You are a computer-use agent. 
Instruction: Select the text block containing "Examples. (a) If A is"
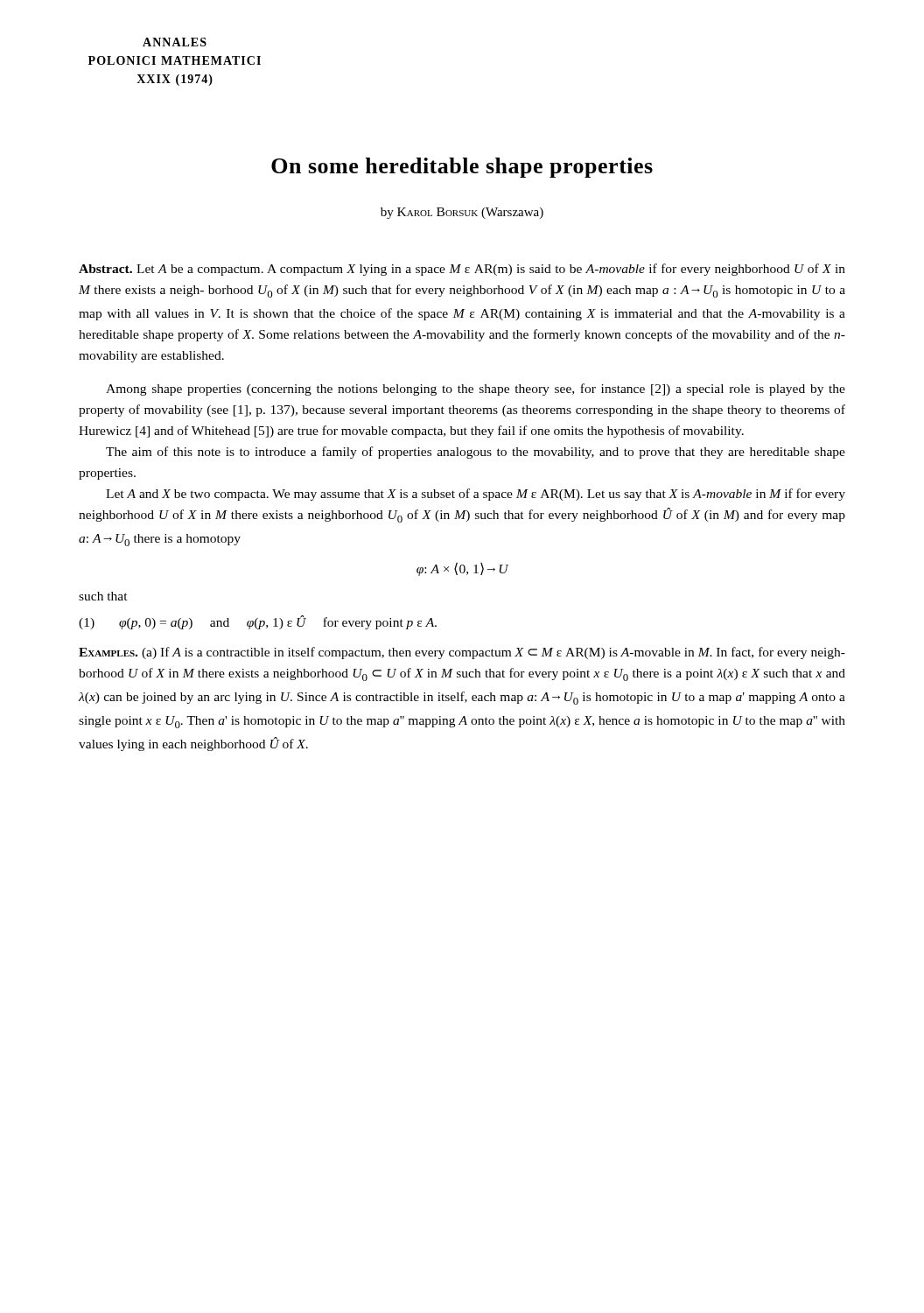tap(462, 697)
